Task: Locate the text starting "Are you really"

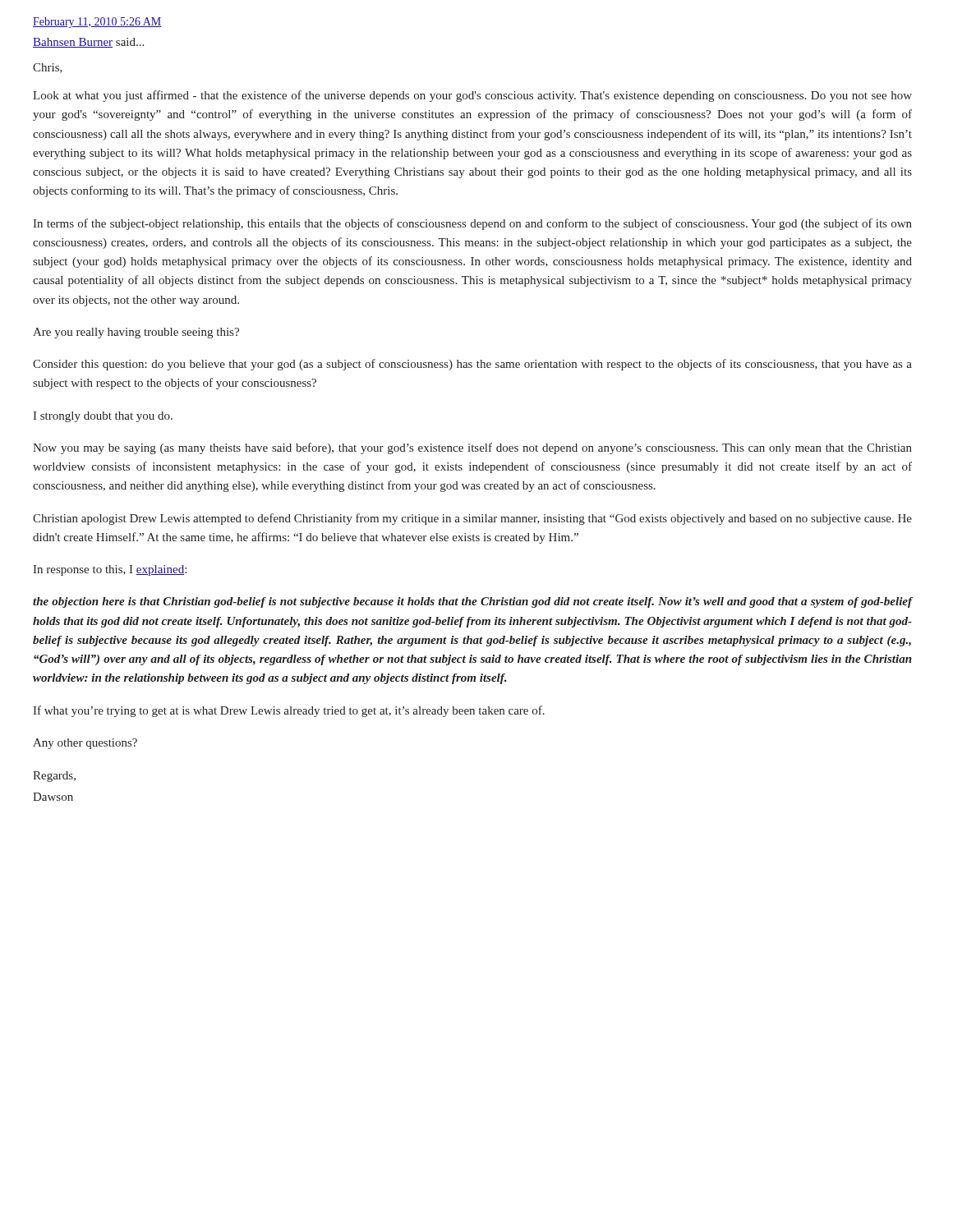Action: click(136, 332)
